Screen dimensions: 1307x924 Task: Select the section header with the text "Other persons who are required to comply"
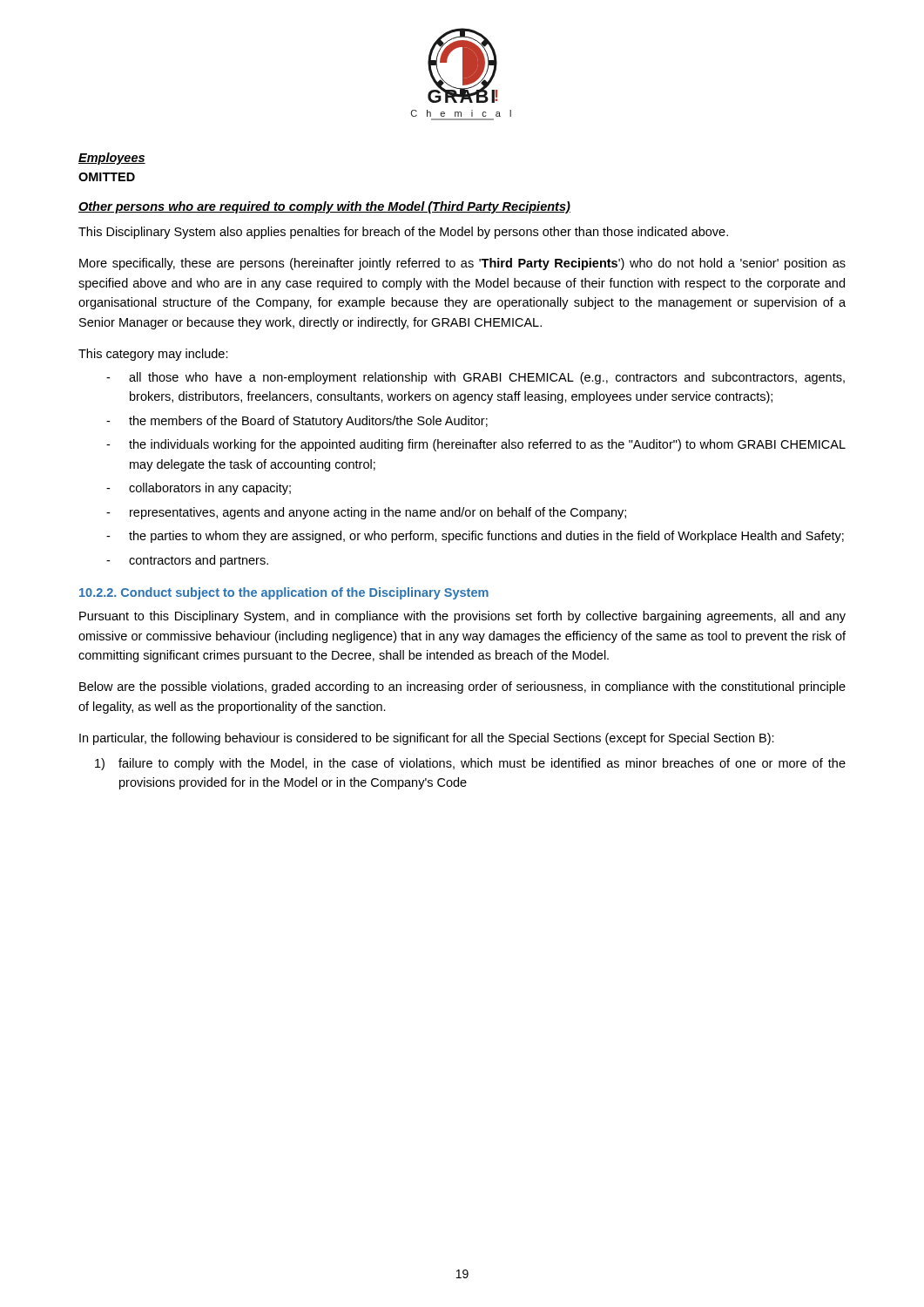pyautogui.click(x=324, y=207)
